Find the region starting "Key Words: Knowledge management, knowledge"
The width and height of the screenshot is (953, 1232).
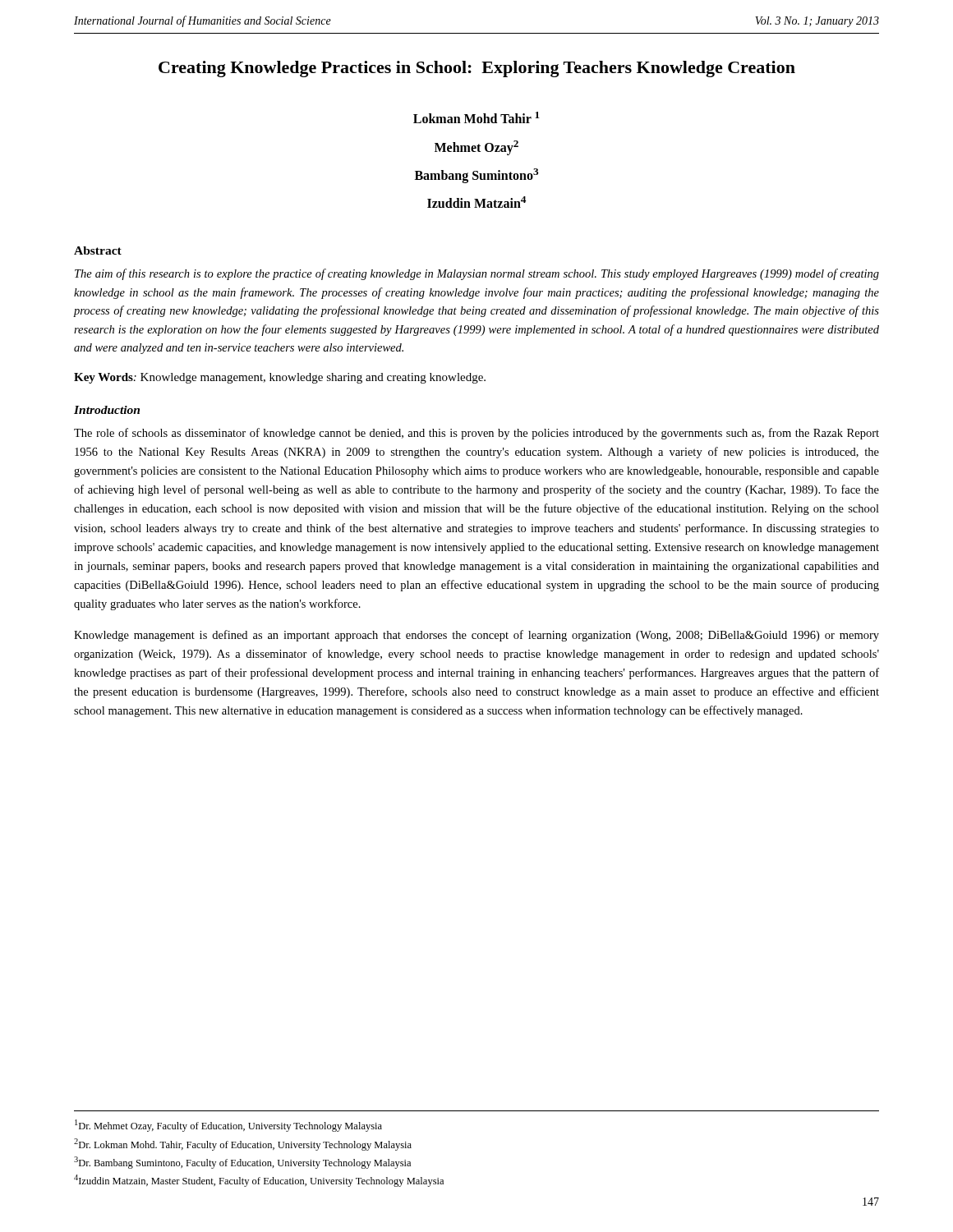point(280,377)
